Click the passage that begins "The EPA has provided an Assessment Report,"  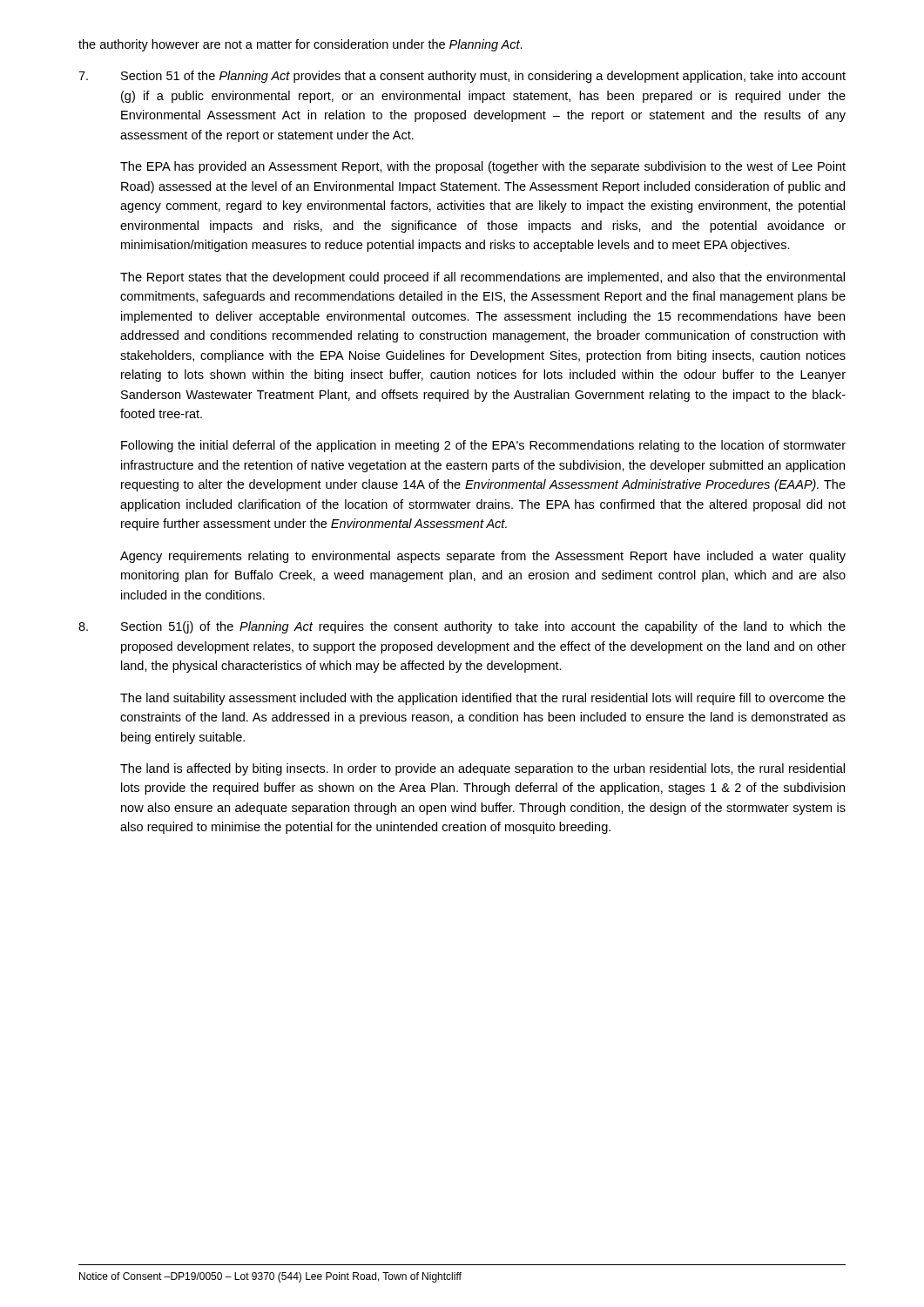click(483, 206)
